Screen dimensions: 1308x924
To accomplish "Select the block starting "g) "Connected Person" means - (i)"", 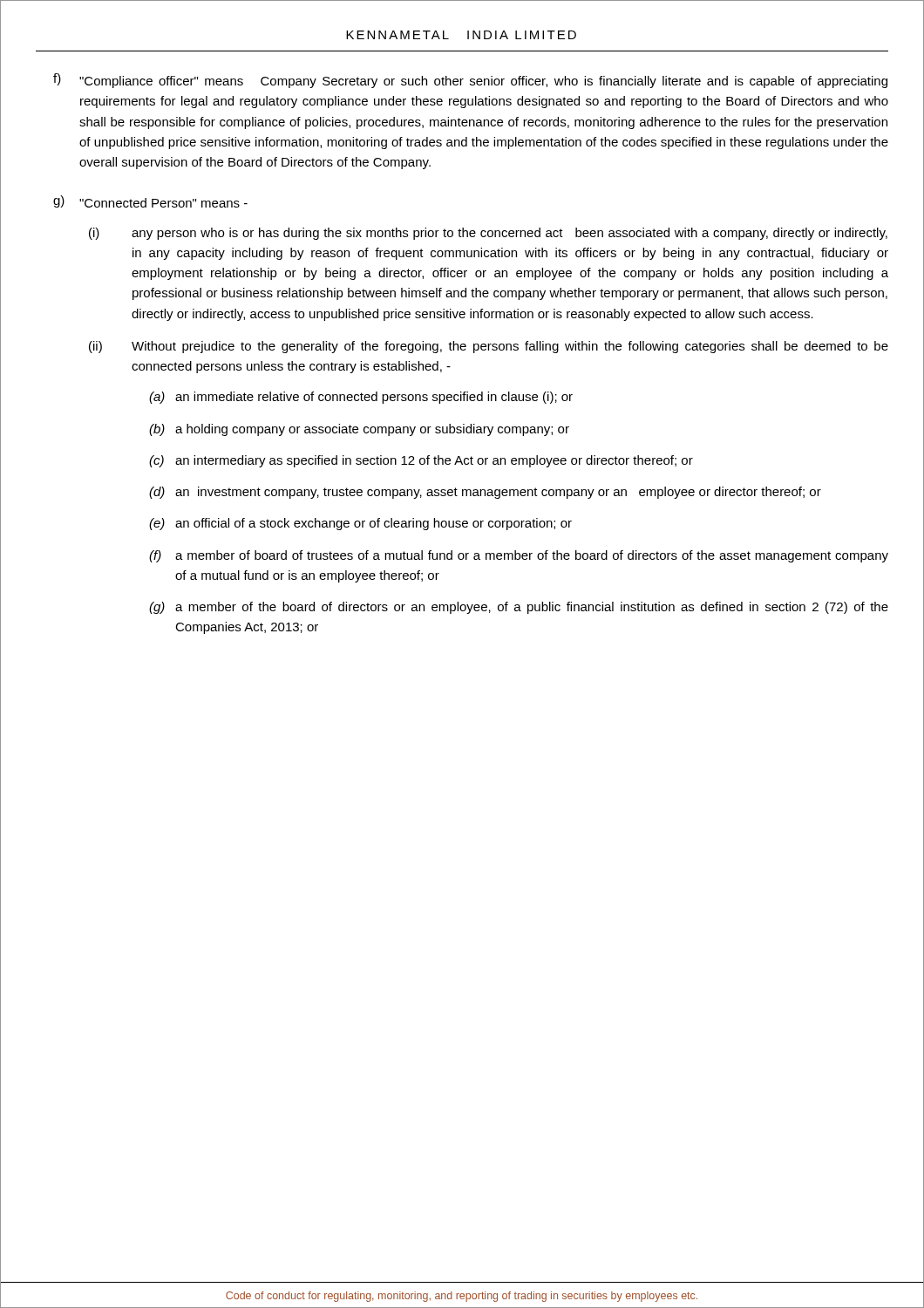I will [471, 427].
